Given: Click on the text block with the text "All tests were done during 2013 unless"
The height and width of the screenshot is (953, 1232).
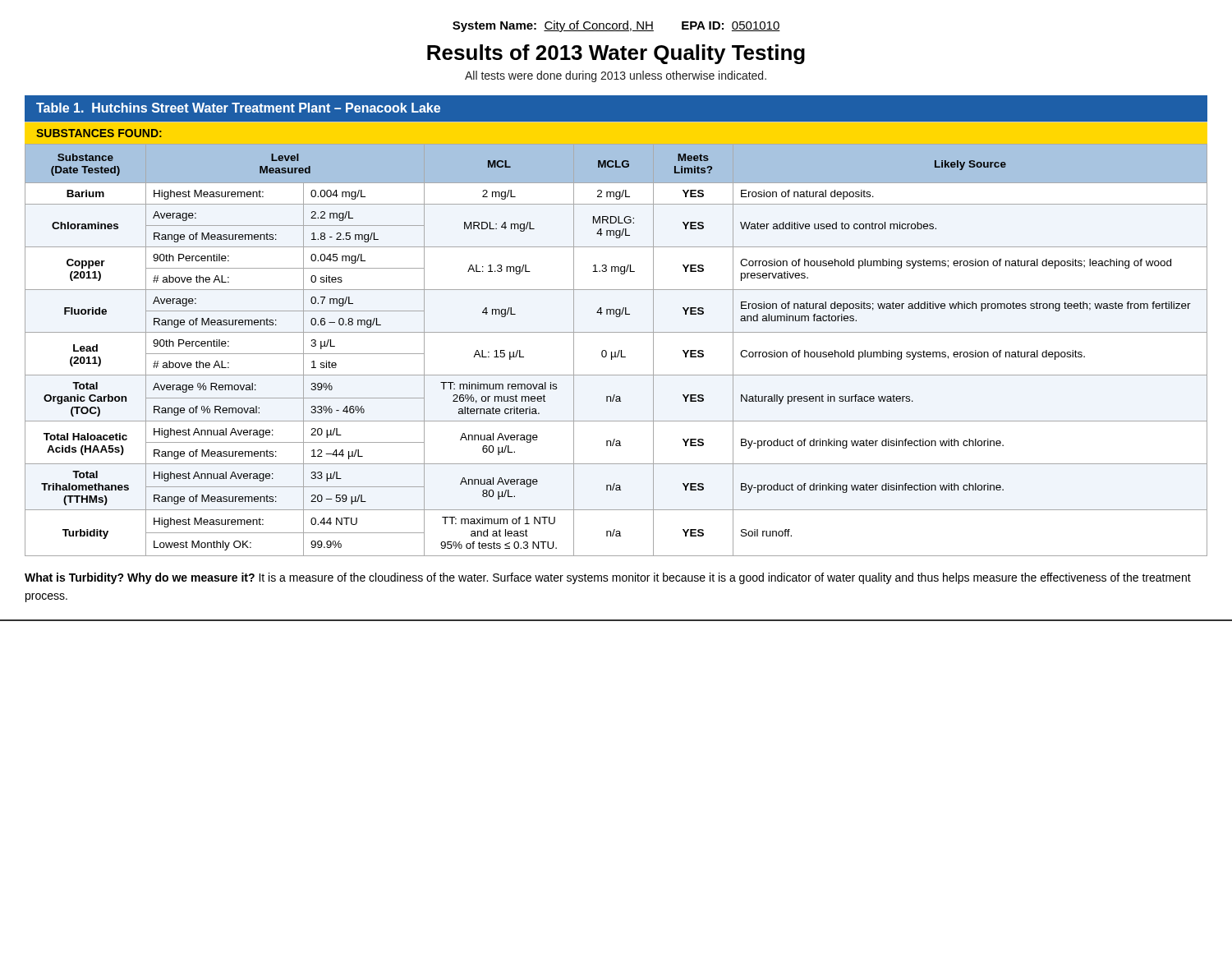Looking at the screenshot, I should coord(616,76).
